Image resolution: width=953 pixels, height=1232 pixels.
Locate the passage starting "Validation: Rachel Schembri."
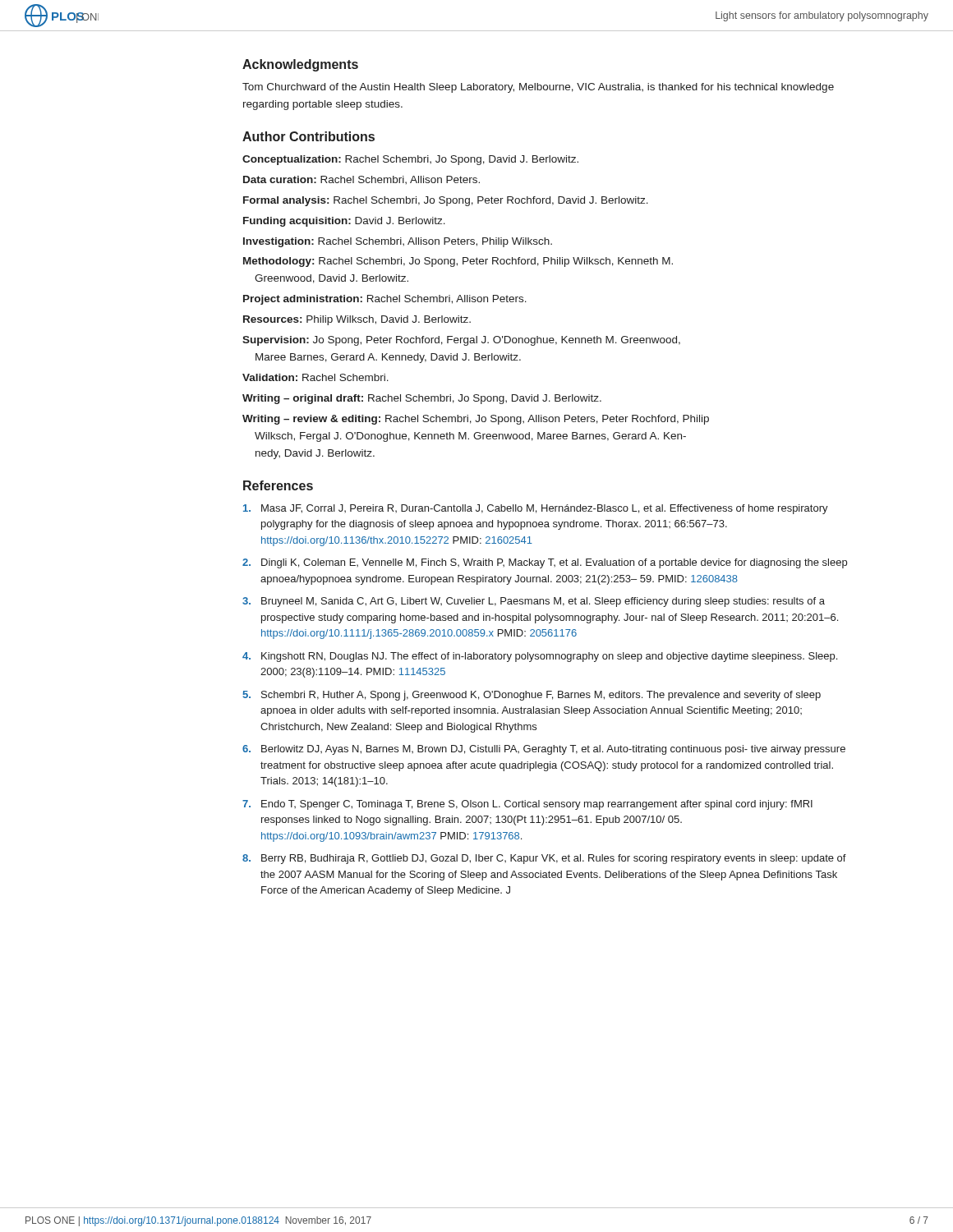[x=316, y=377]
